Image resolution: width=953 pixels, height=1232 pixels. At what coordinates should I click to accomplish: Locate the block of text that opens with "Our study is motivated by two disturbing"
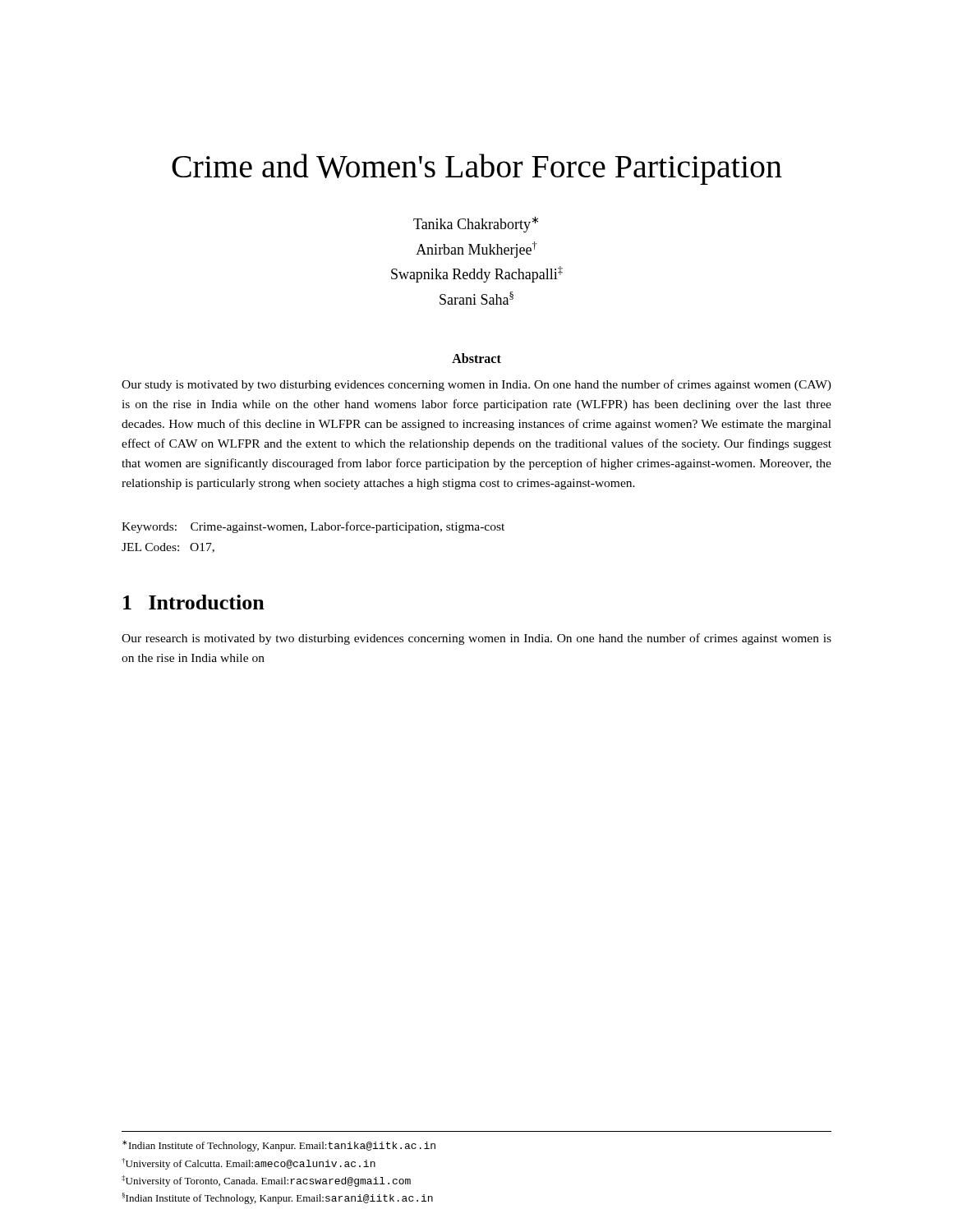point(476,434)
